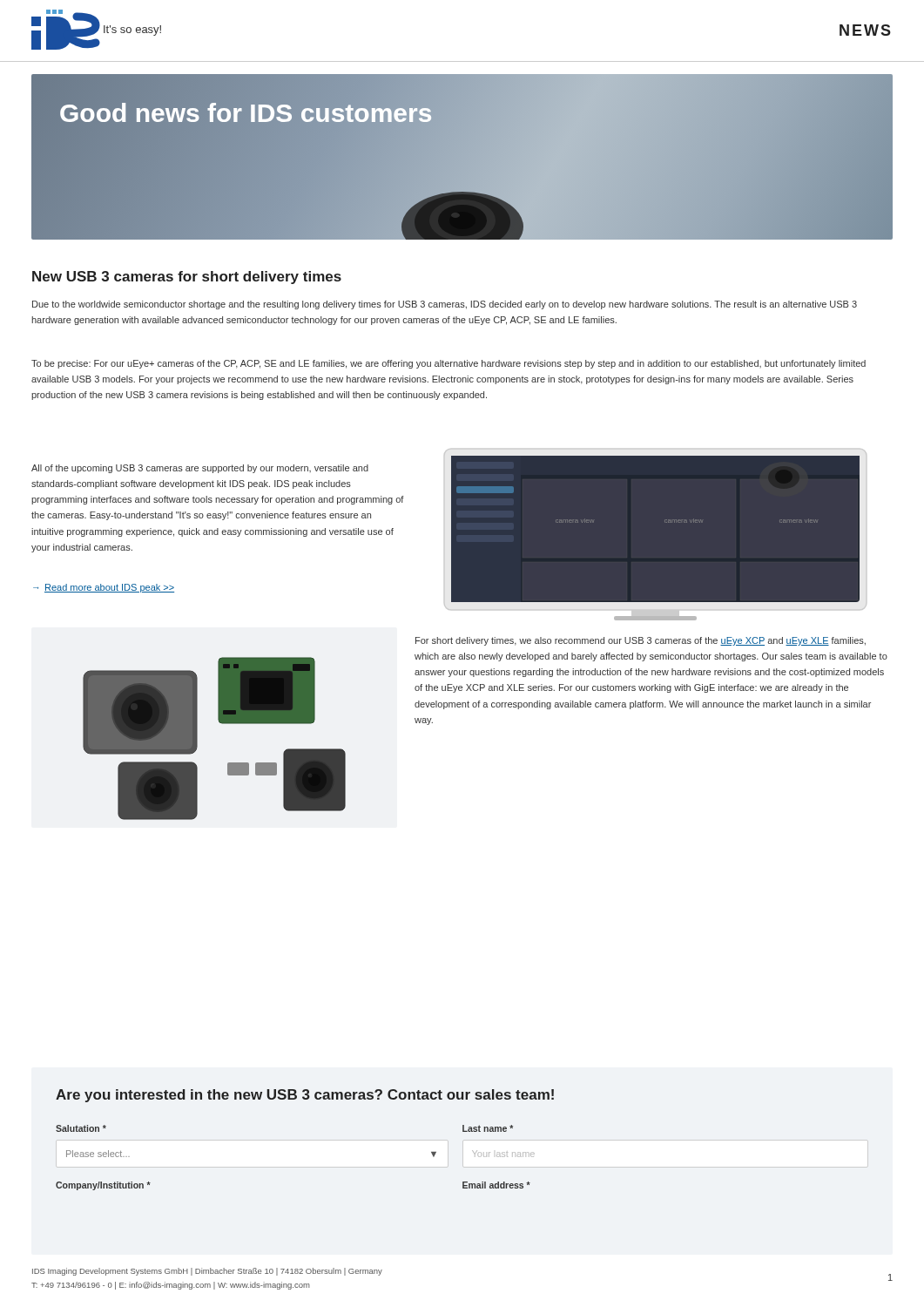Click the passage that begins "Due to the worldwide semiconductor shortage"
This screenshot has width=924, height=1307.
[x=444, y=312]
